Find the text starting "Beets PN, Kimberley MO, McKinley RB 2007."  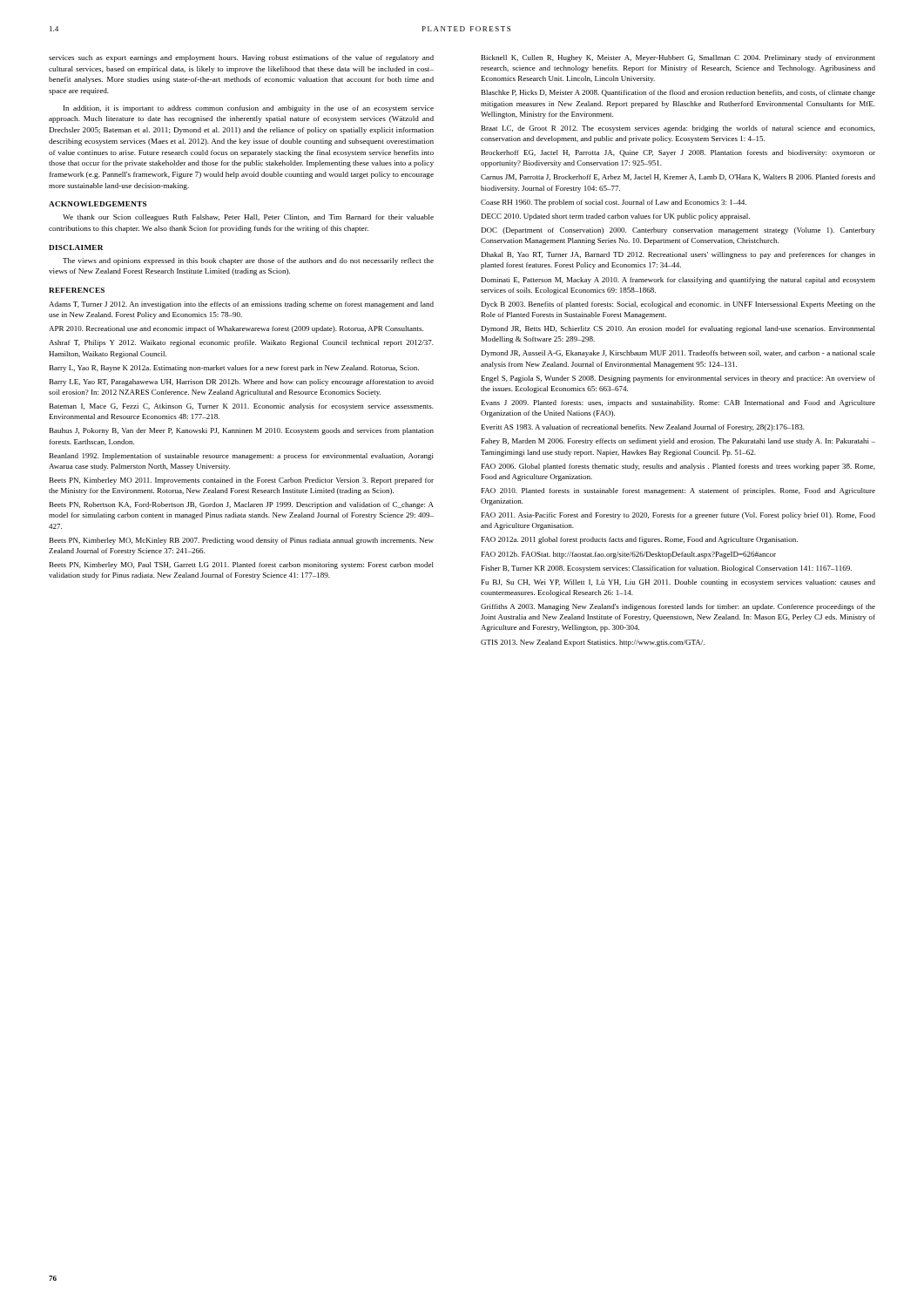(x=241, y=545)
